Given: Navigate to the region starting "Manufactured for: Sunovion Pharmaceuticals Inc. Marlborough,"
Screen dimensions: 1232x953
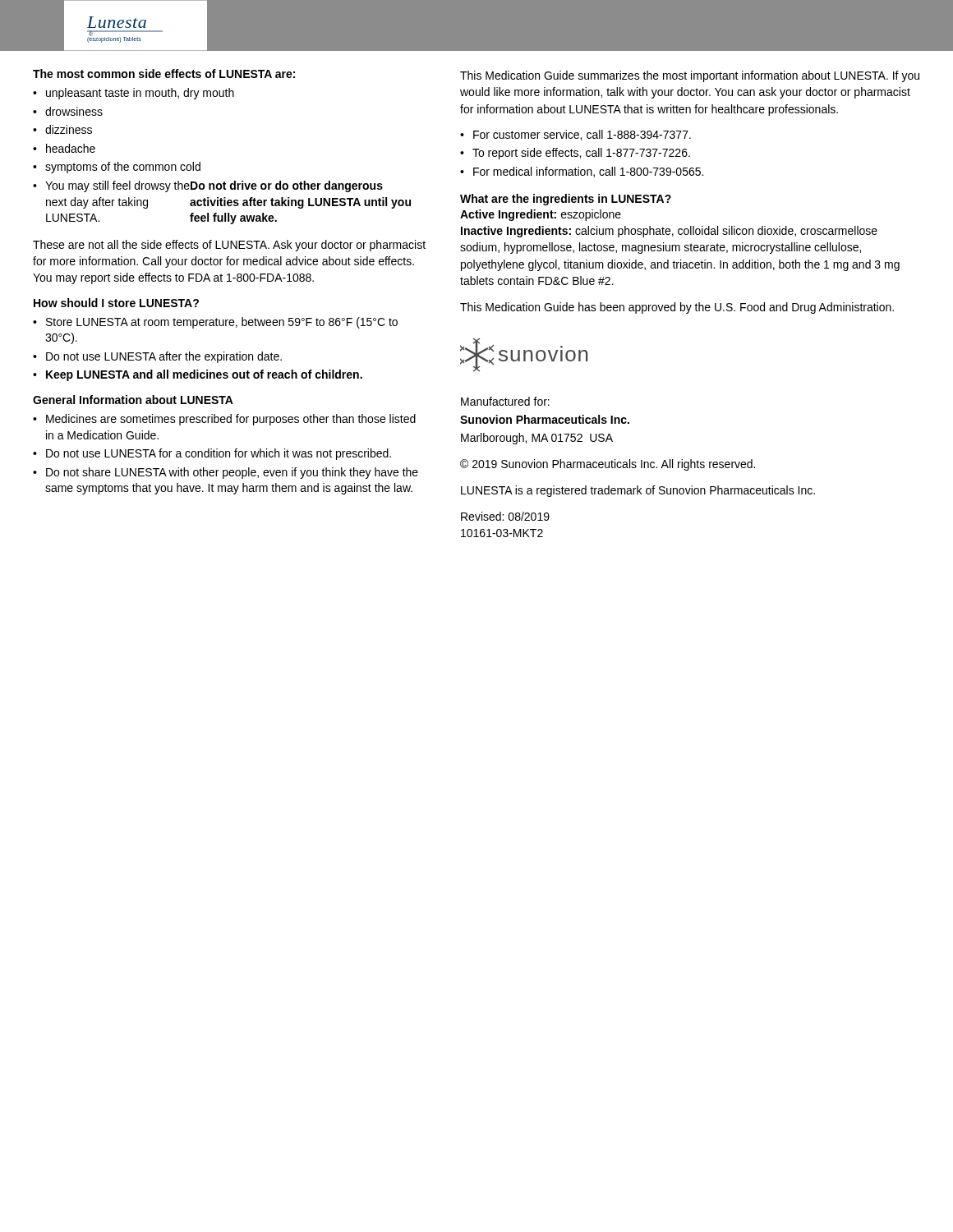Looking at the screenshot, I should 505,401.
